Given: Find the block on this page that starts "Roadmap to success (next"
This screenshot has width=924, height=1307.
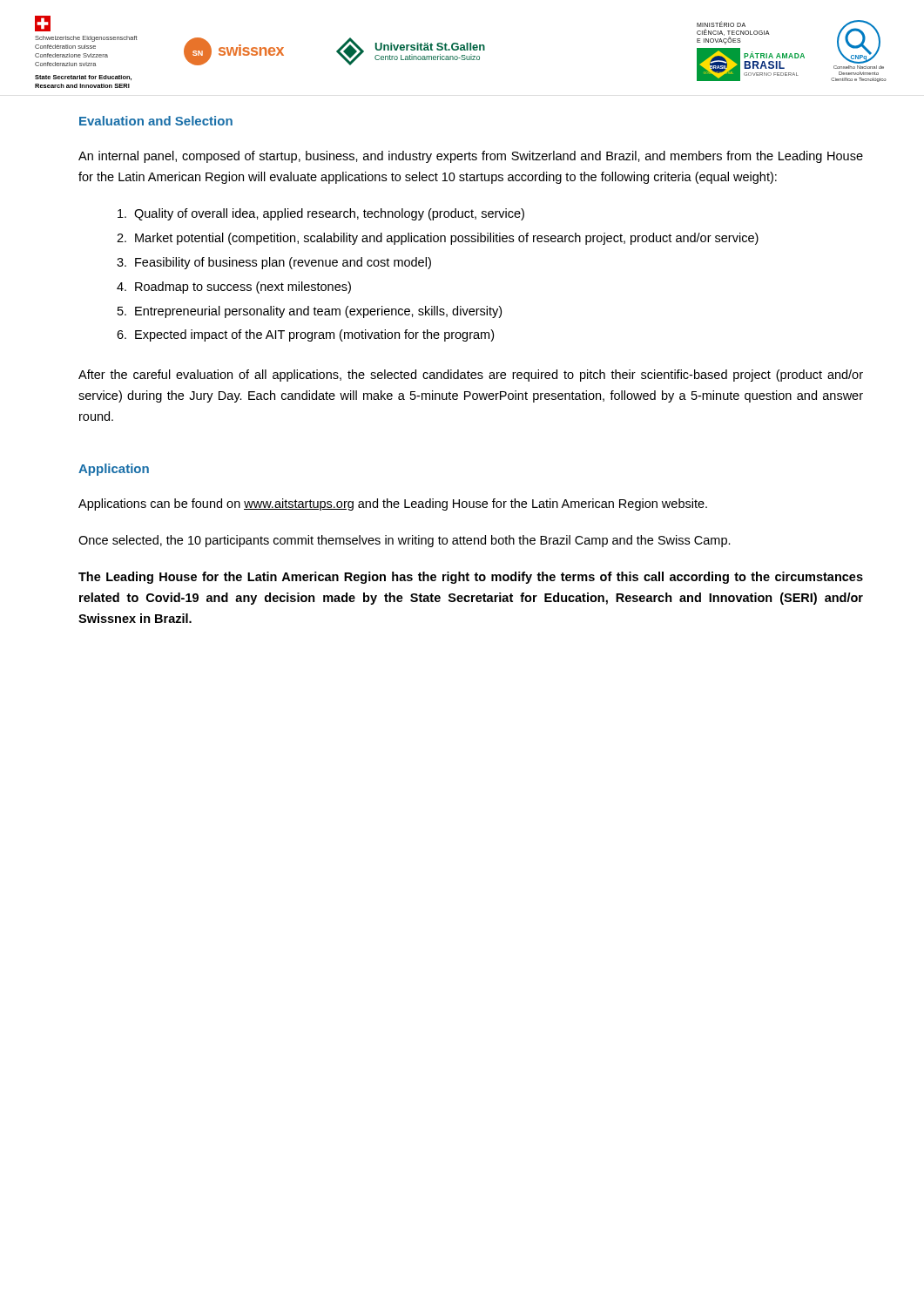Looking at the screenshot, I should 243,286.
